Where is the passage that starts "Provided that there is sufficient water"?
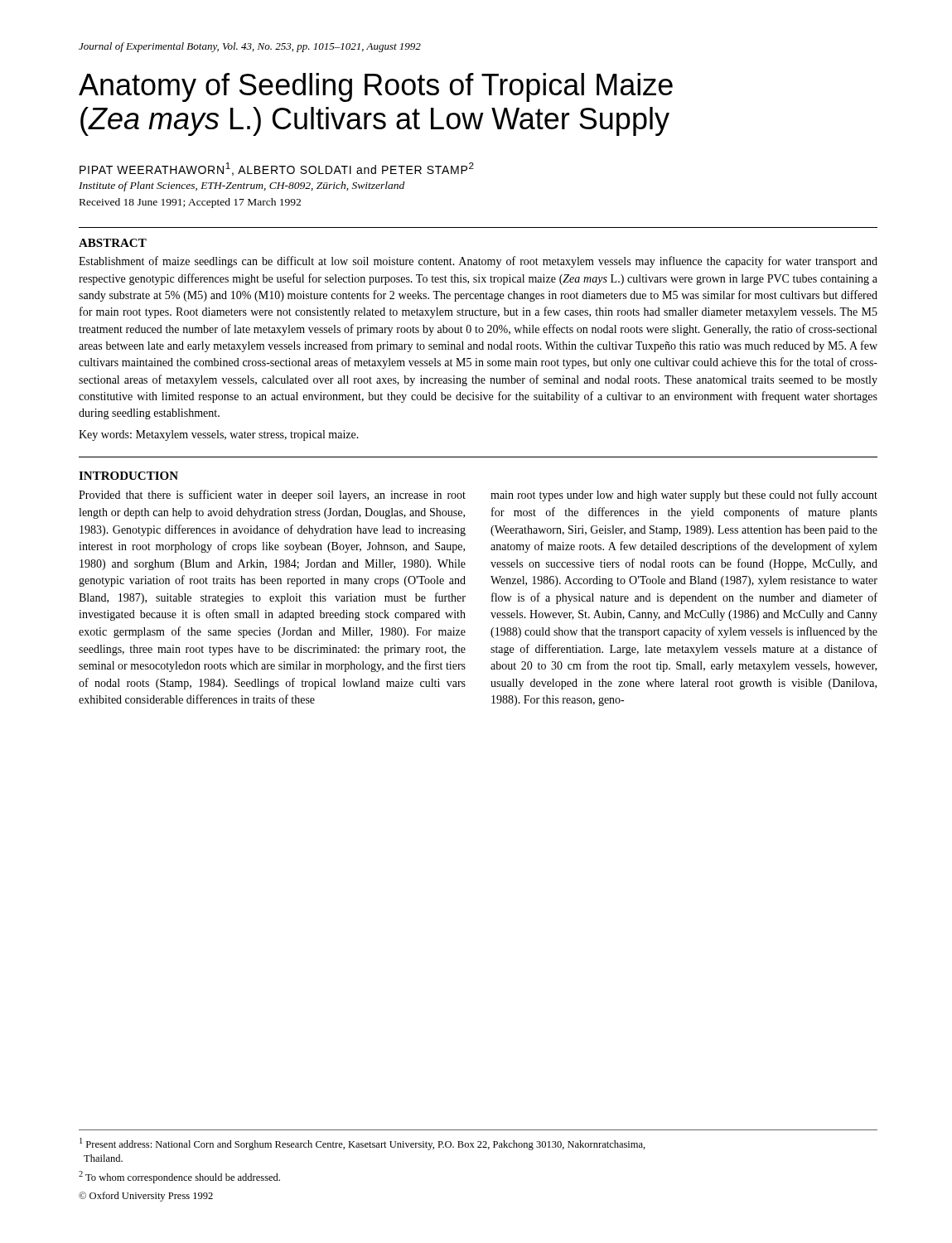 272,598
